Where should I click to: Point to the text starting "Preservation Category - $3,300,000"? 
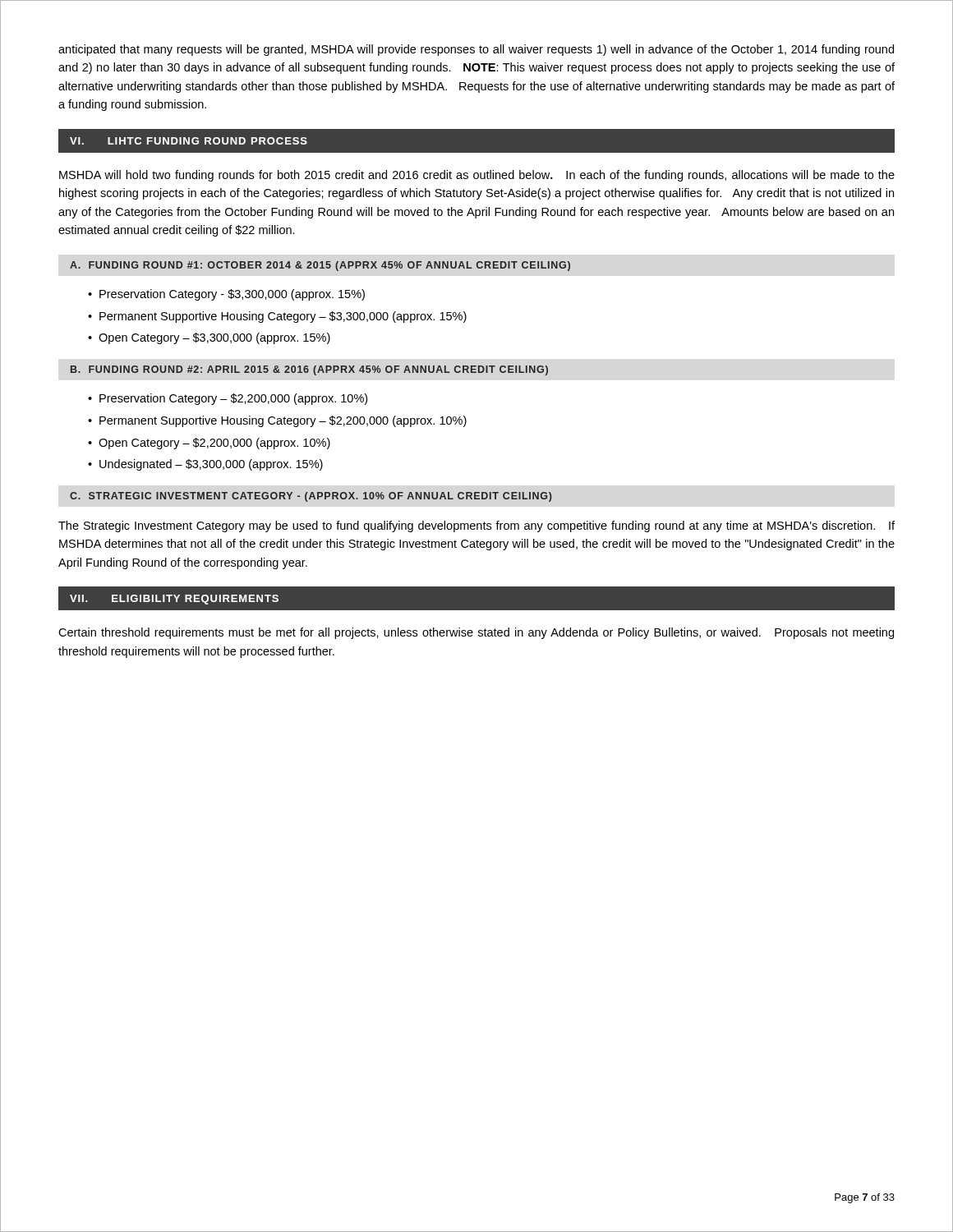tap(232, 294)
